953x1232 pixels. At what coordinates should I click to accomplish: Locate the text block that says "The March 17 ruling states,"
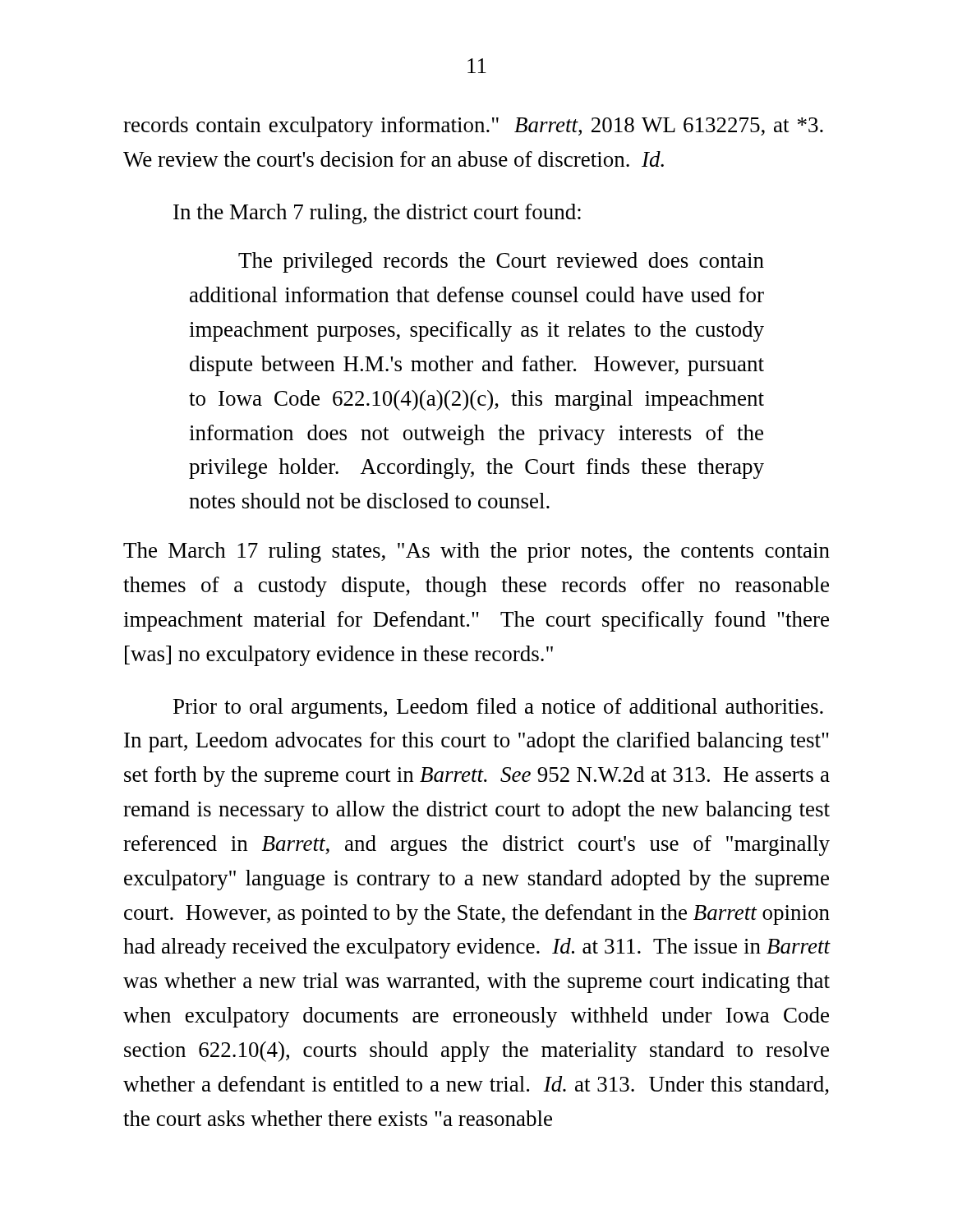(476, 602)
